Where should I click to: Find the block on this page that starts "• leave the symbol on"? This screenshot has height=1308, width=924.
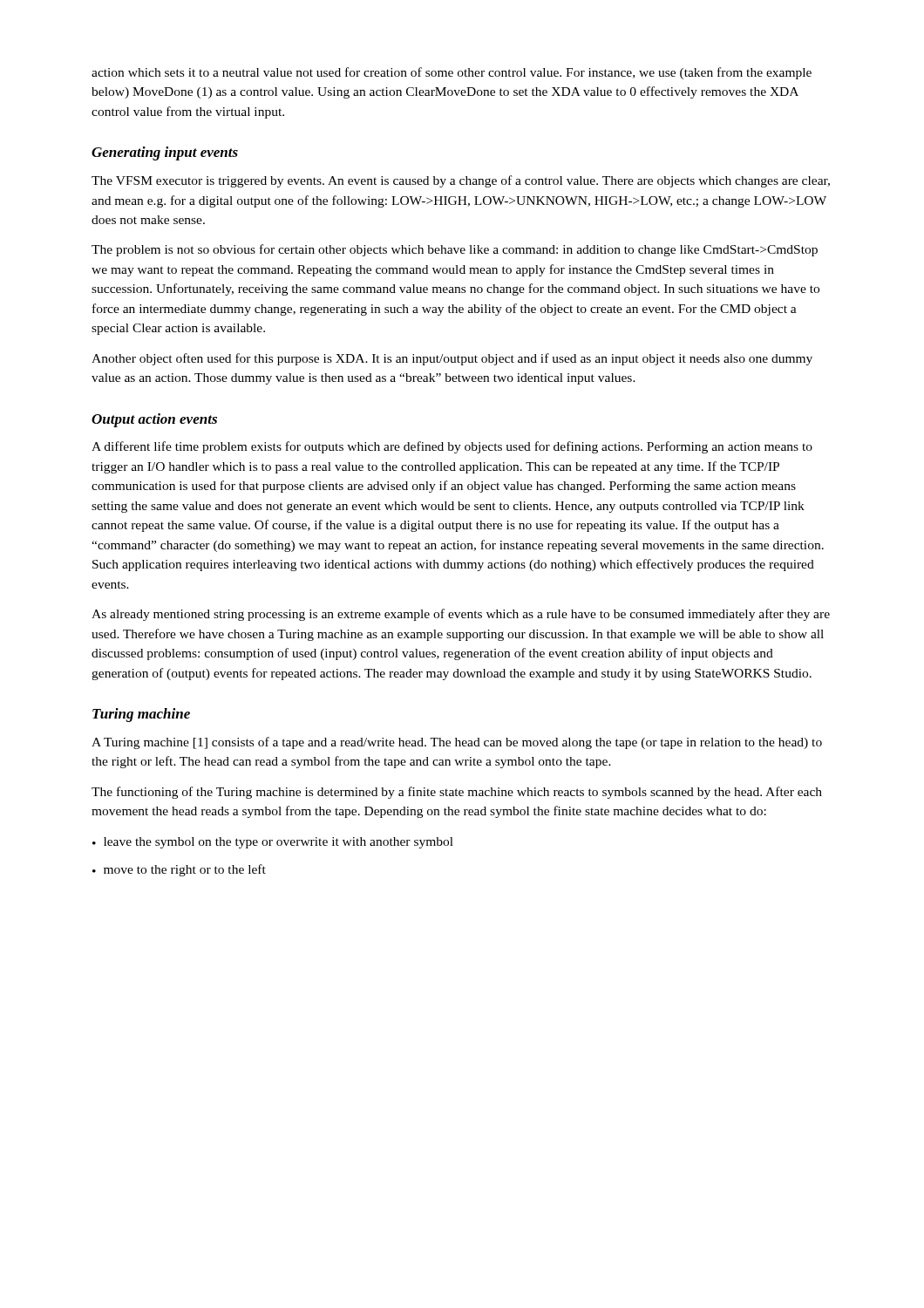[272, 842]
